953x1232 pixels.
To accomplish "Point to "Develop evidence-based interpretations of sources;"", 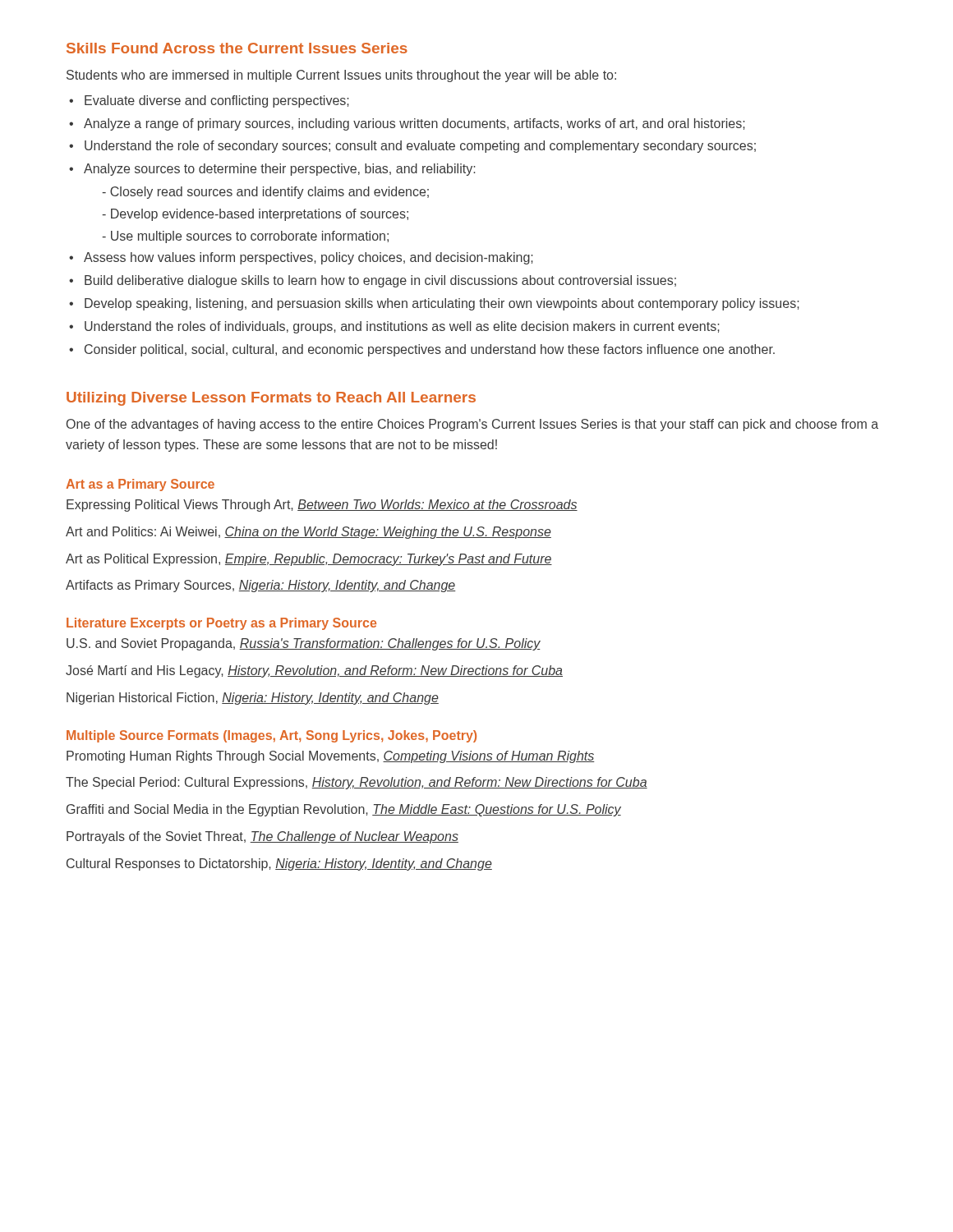I will point(256,214).
